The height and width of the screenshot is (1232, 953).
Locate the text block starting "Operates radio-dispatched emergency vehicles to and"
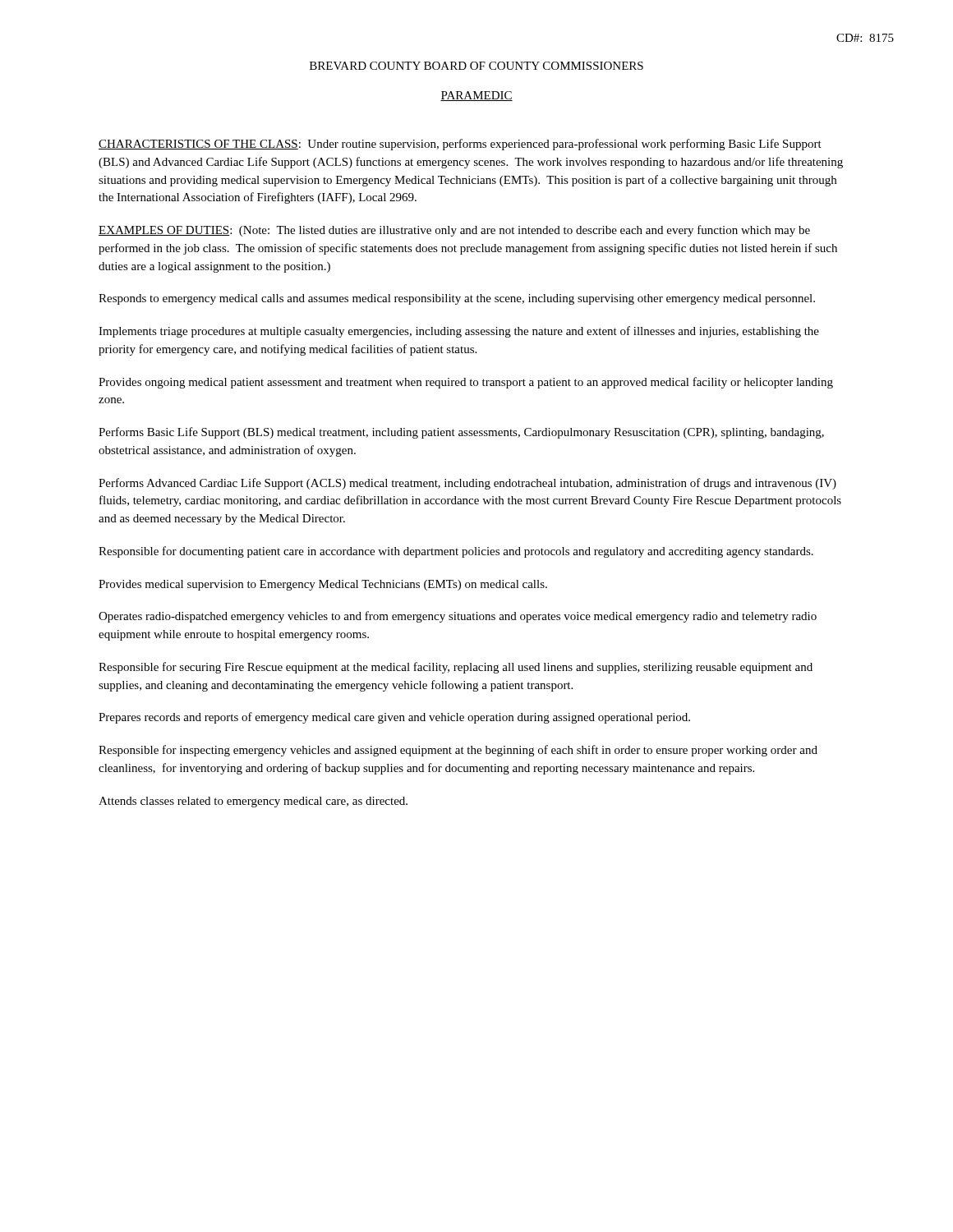coord(476,626)
